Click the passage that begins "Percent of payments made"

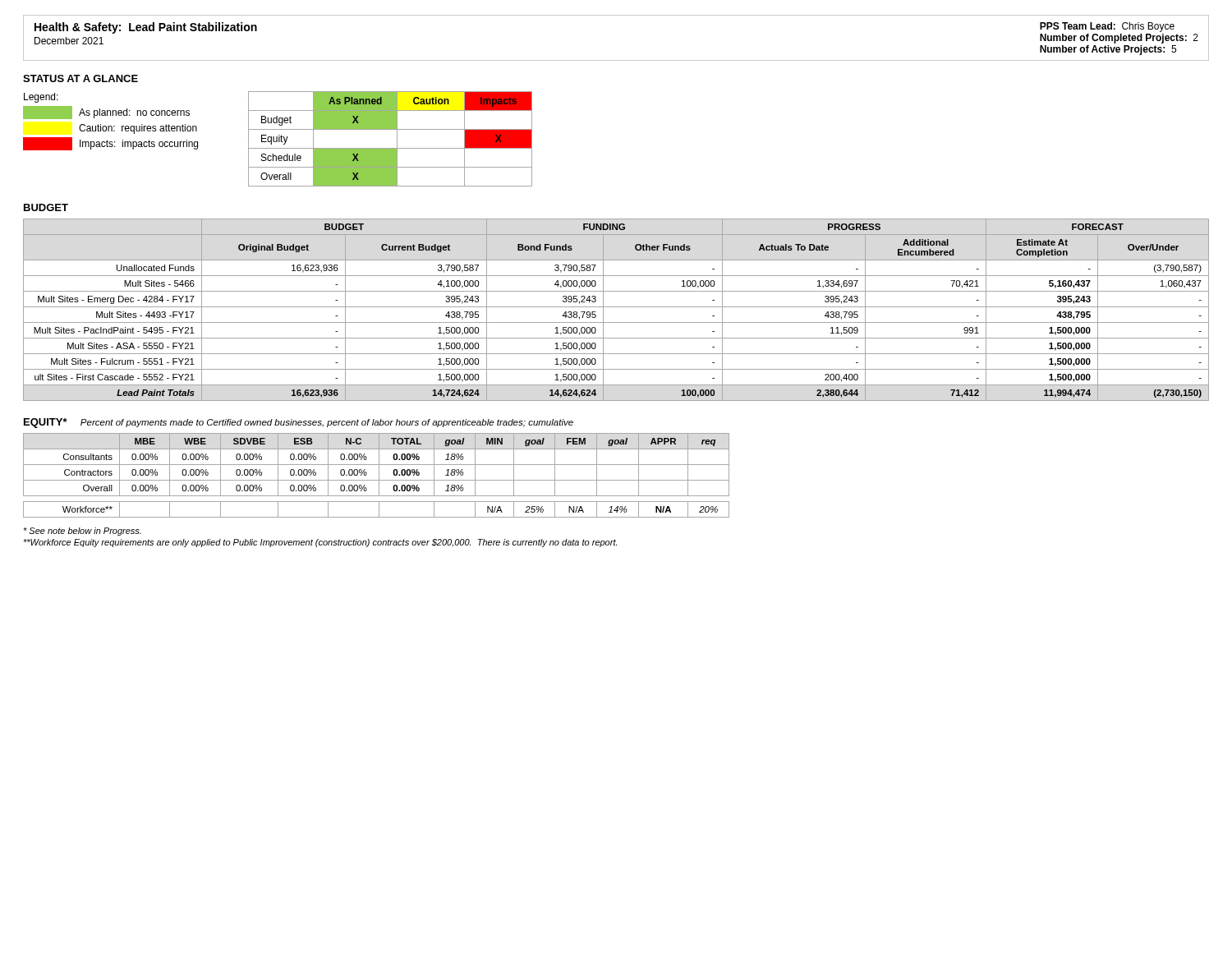click(324, 422)
